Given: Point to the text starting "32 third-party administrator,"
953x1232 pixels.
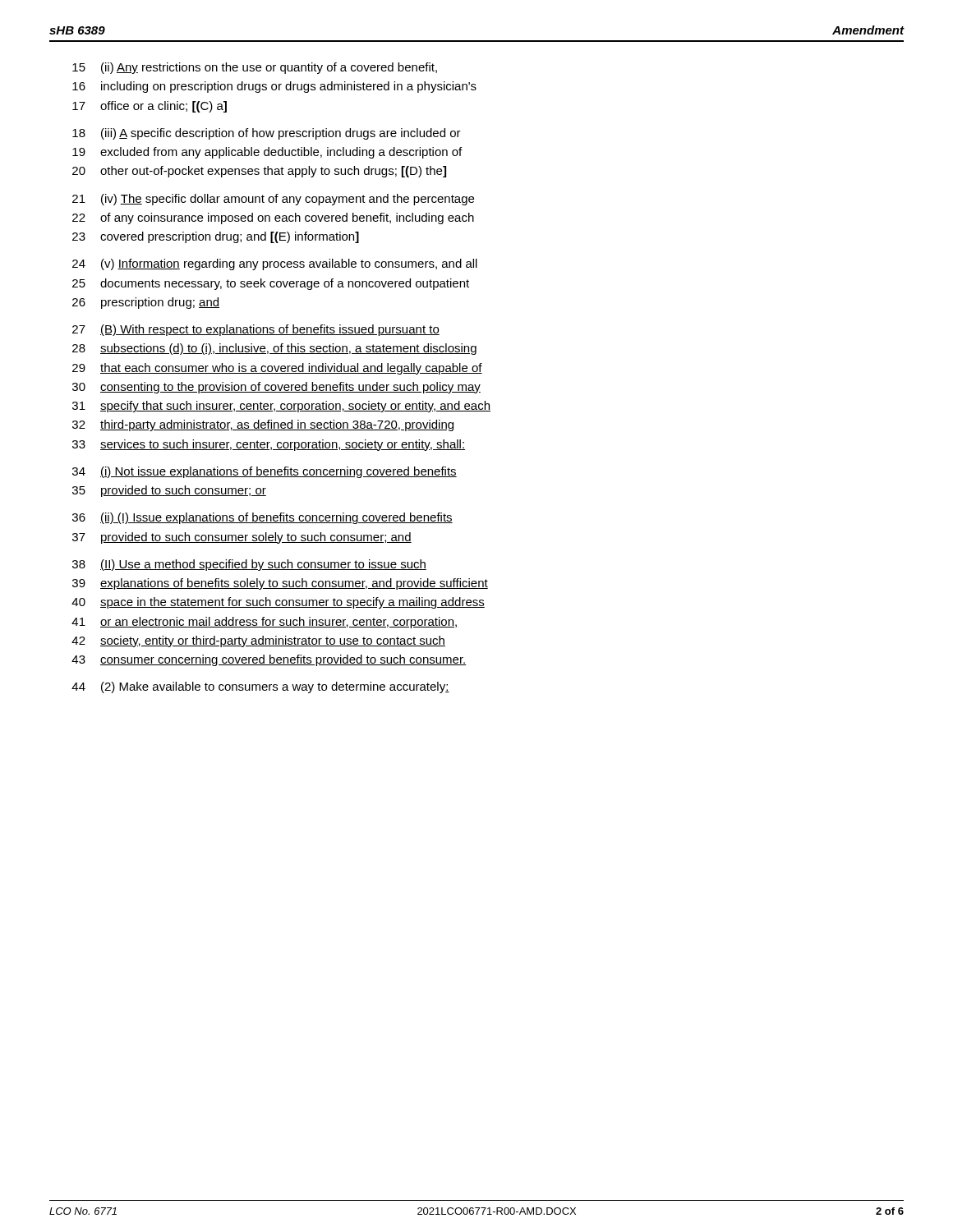Looking at the screenshot, I should [252, 424].
